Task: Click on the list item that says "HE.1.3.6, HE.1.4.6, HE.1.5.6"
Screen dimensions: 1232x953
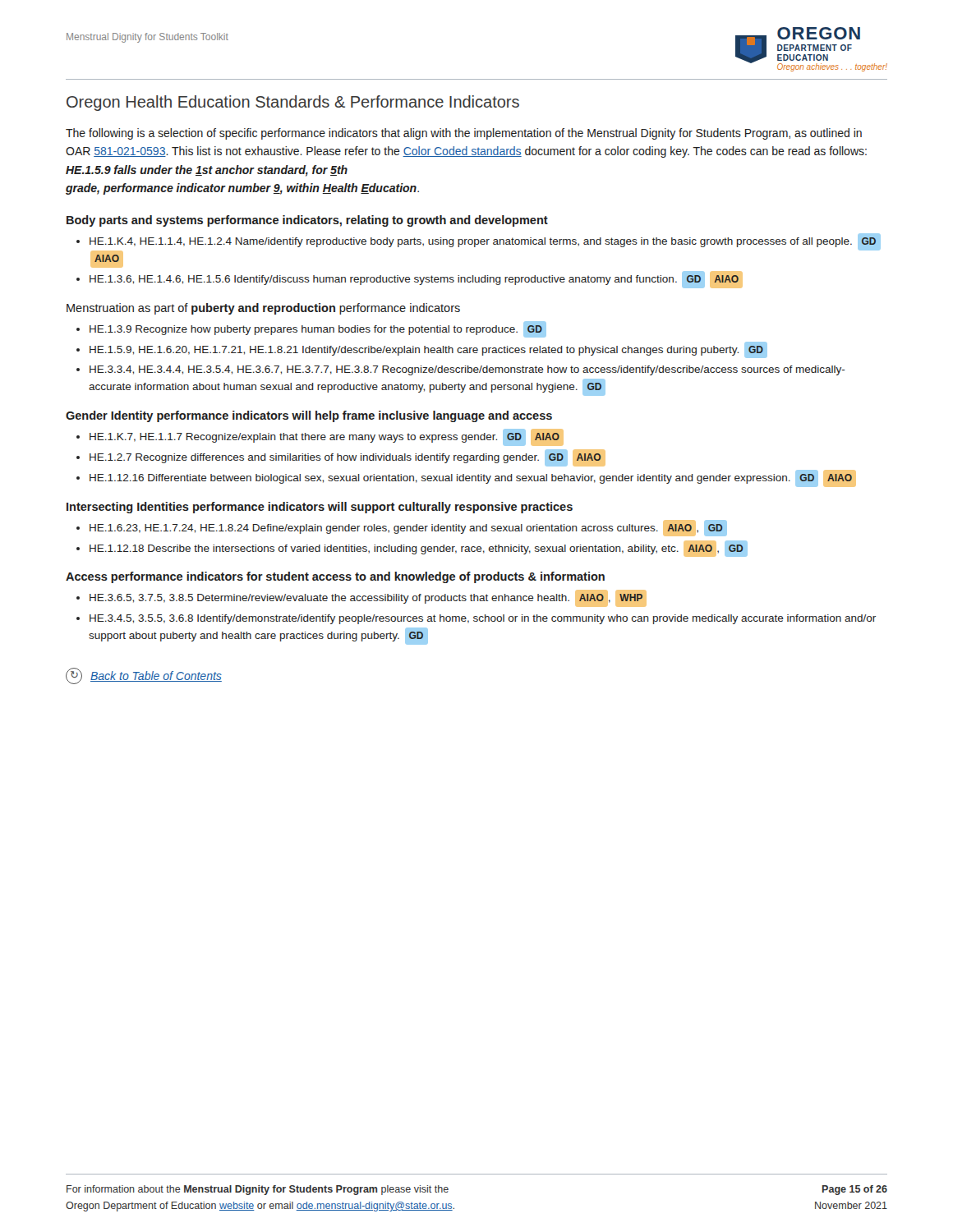Action: pos(416,279)
